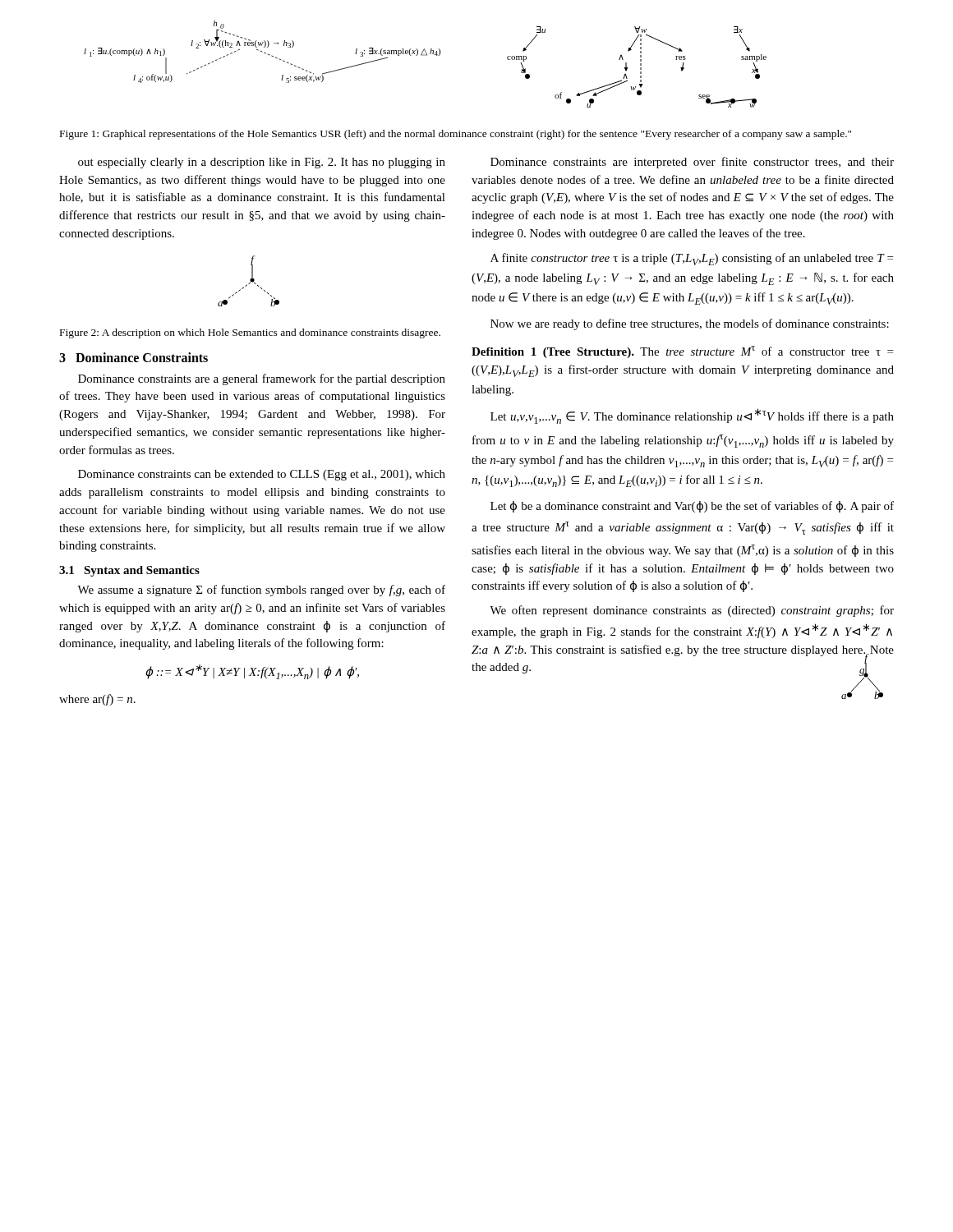The width and height of the screenshot is (953, 1232).
Task: Find the text block that says "We assume a signature"
Action: point(252,617)
